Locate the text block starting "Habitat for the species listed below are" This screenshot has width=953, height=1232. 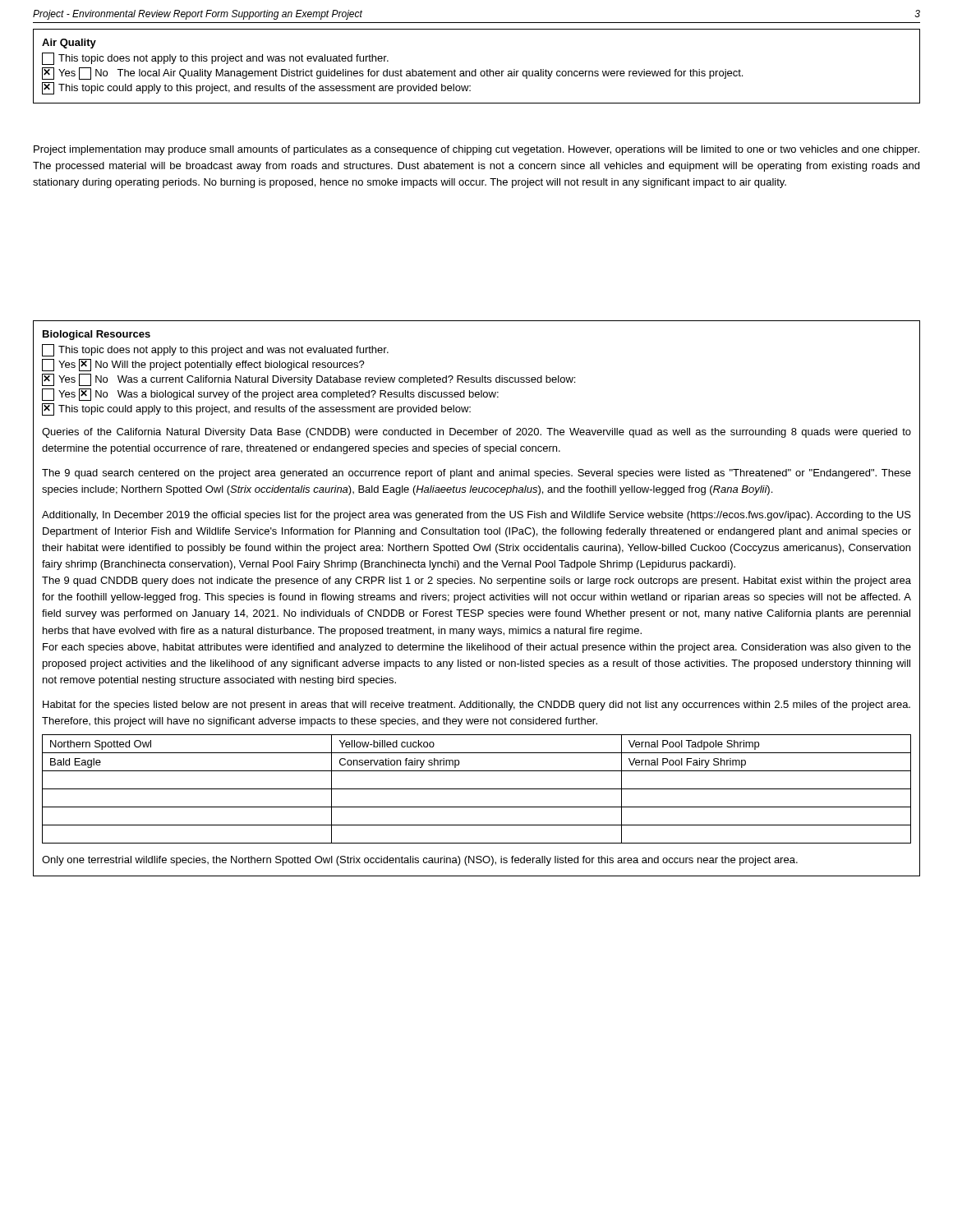(476, 713)
